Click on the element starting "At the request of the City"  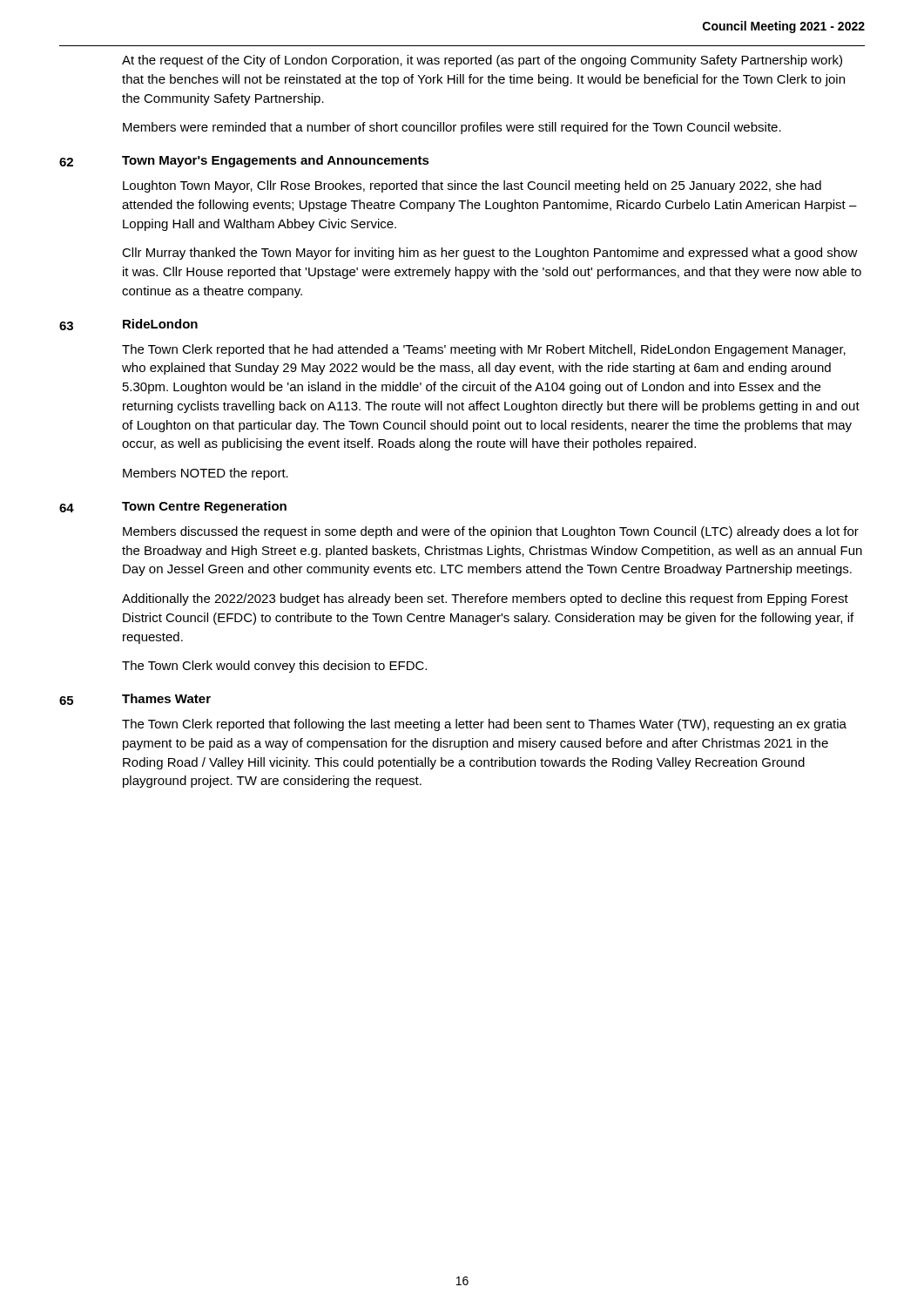484,79
